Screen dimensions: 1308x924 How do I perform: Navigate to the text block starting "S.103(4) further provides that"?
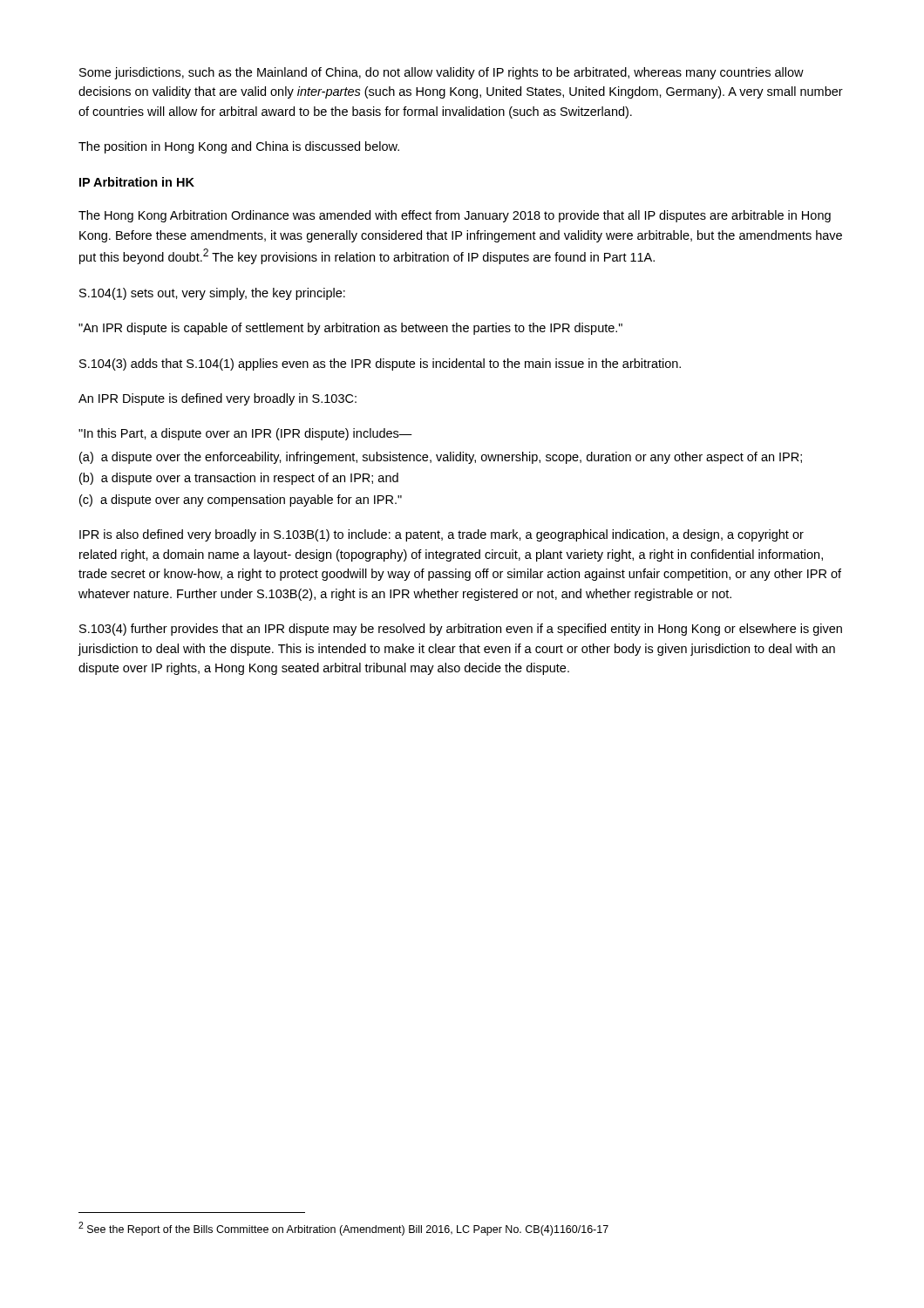461,649
